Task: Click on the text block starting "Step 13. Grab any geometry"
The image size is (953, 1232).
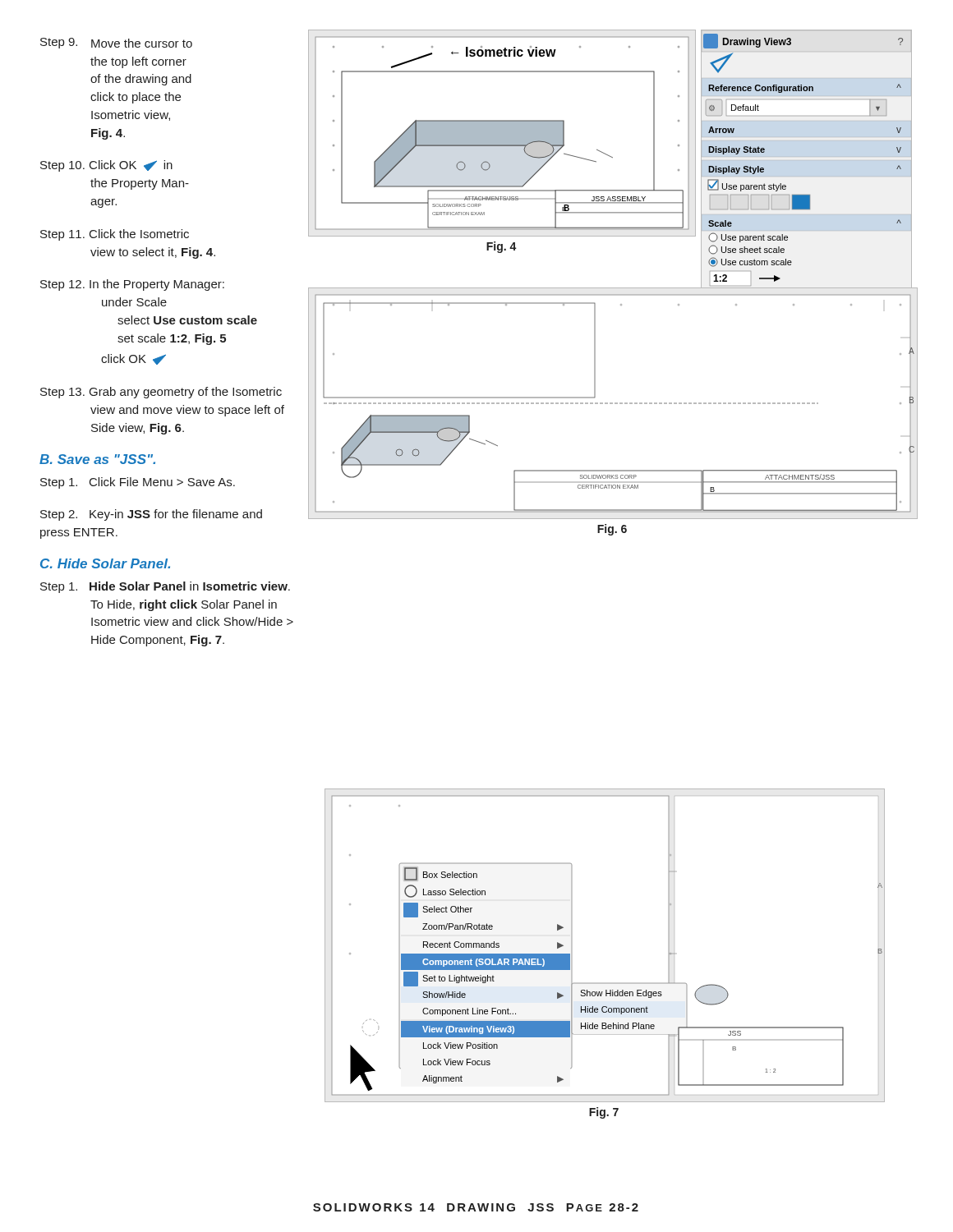Action: [167, 411]
